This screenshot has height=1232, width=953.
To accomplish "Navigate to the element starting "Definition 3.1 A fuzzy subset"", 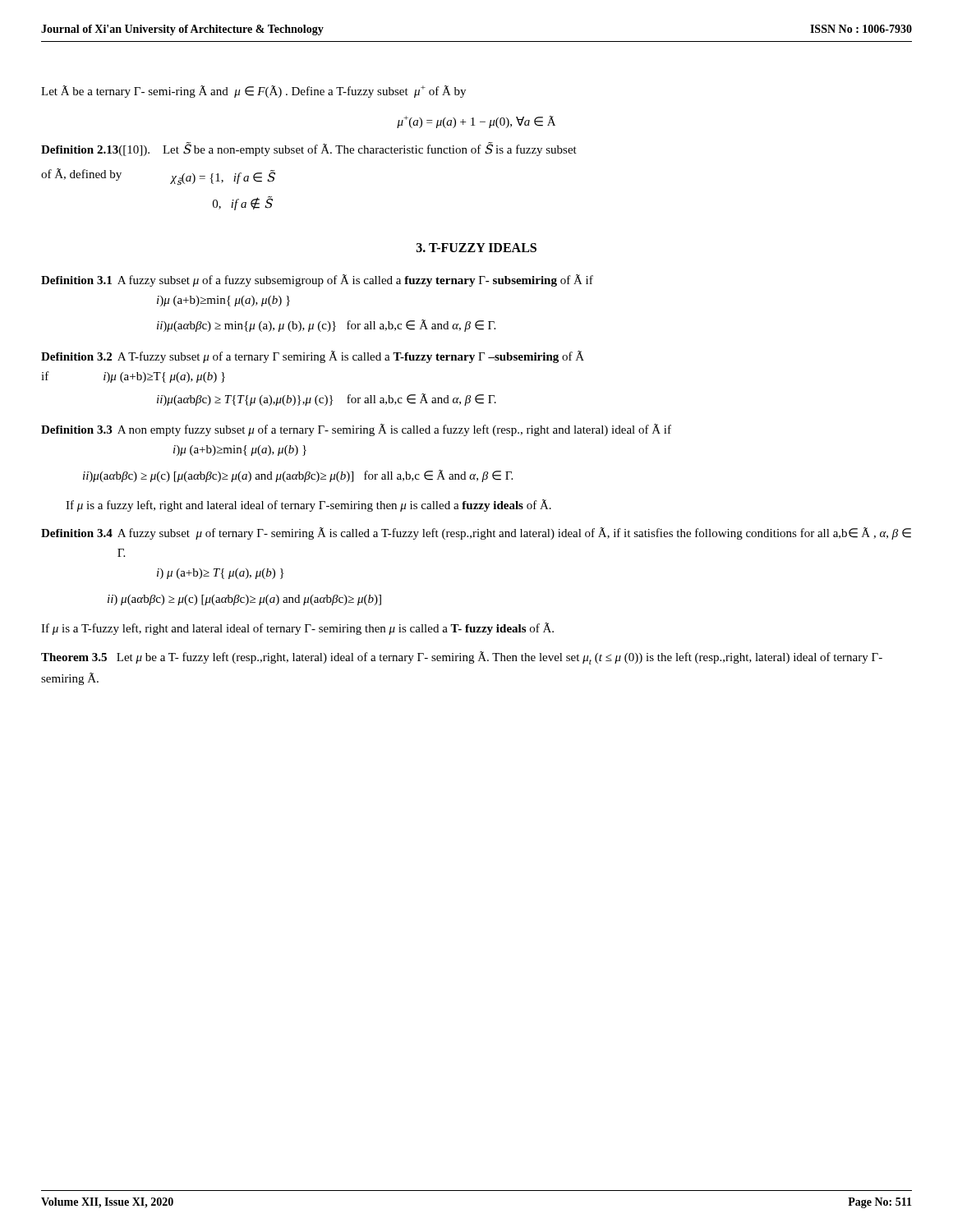I will click(317, 280).
